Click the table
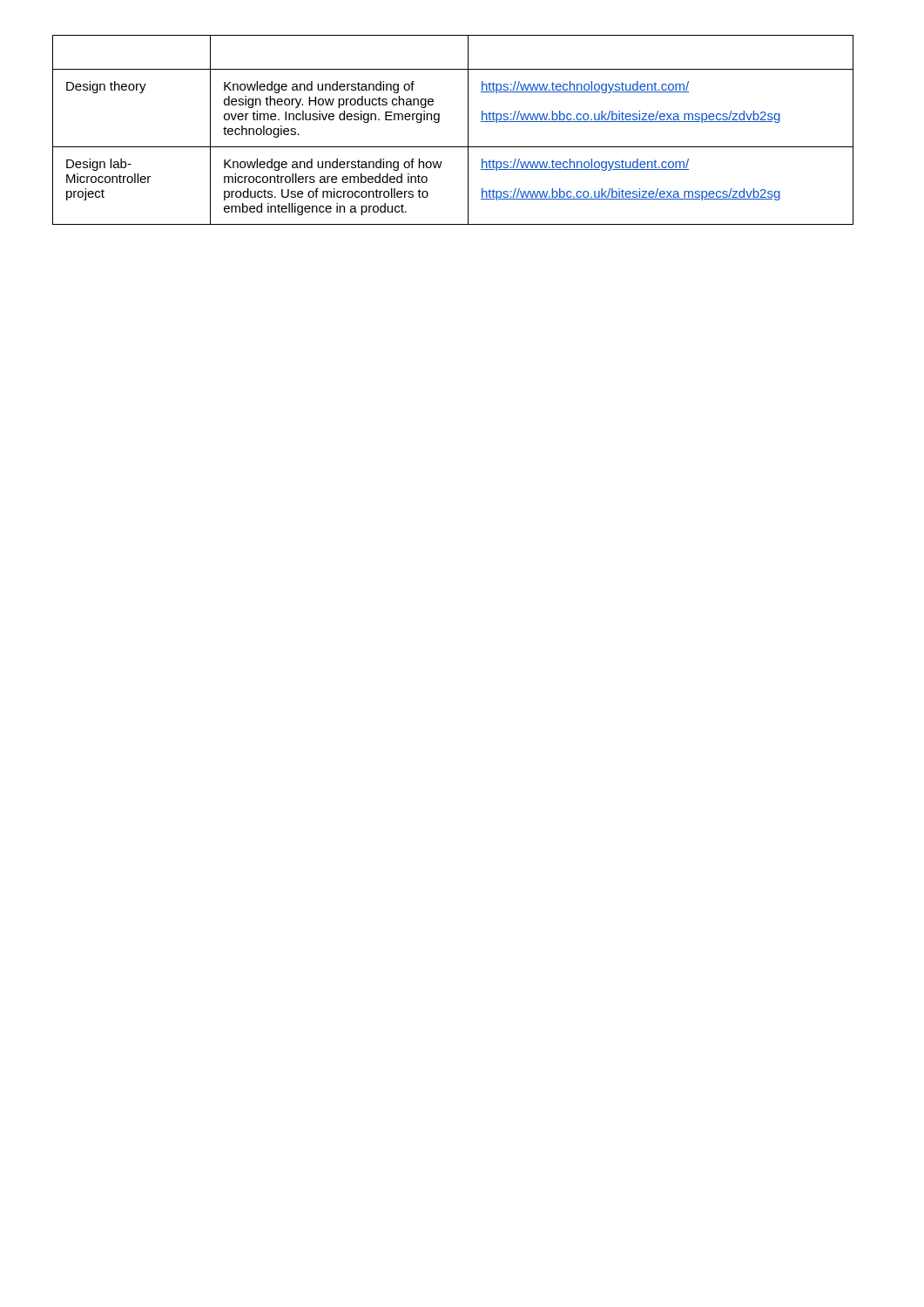 (x=453, y=130)
